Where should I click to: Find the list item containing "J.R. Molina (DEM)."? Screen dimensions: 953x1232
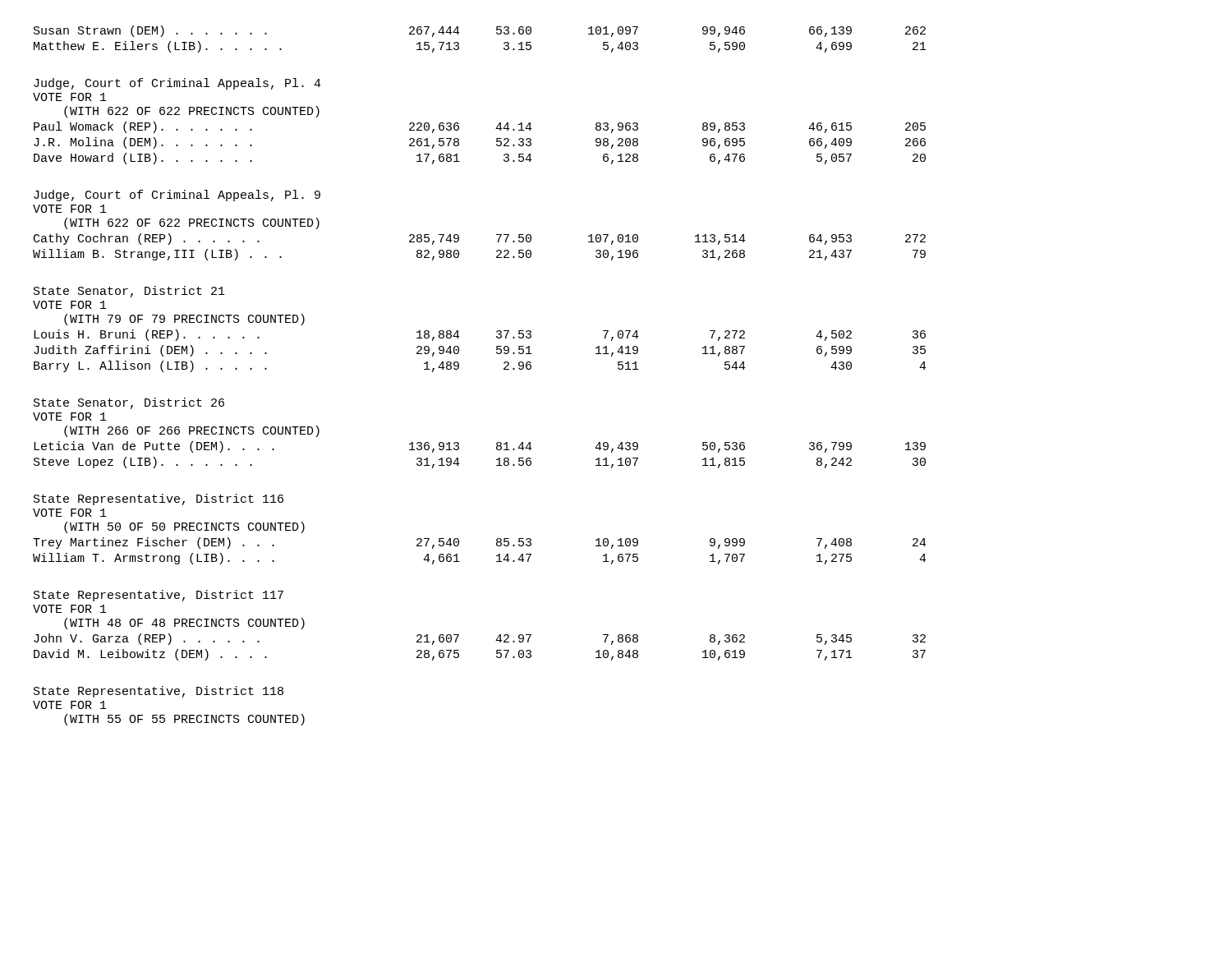(x=96, y=143)
